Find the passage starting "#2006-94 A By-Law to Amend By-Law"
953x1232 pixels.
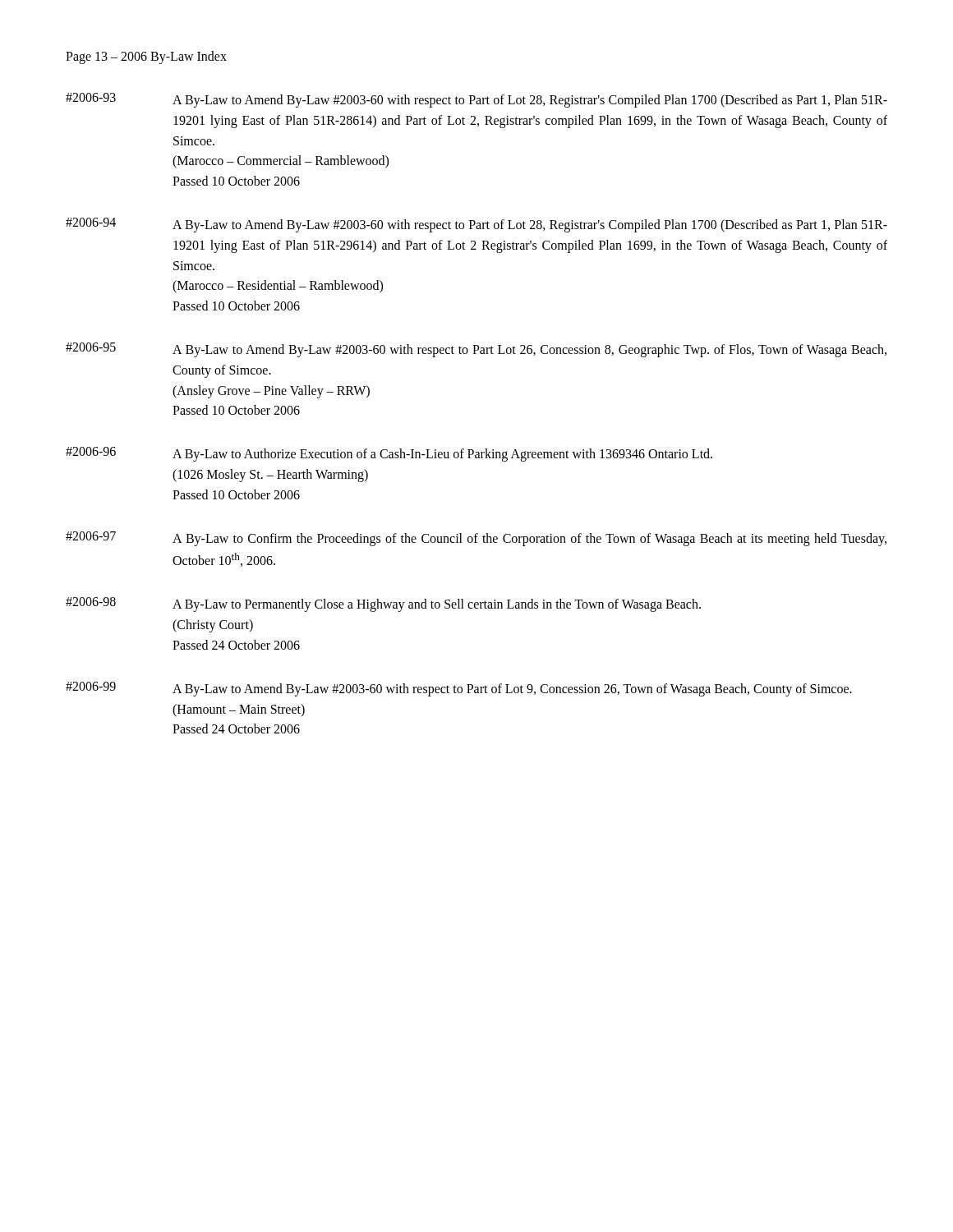(476, 225)
